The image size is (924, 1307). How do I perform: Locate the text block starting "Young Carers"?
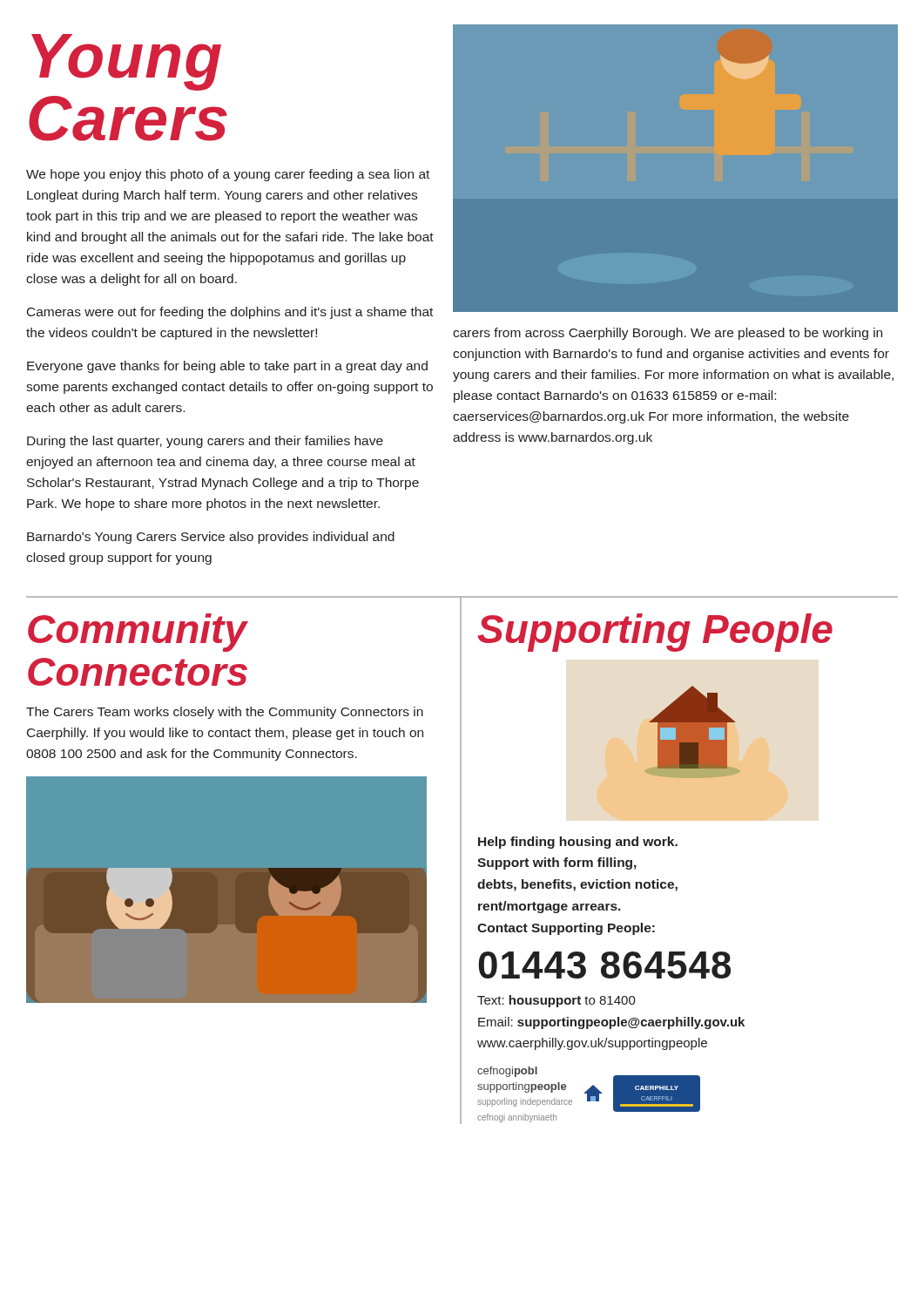[128, 87]
